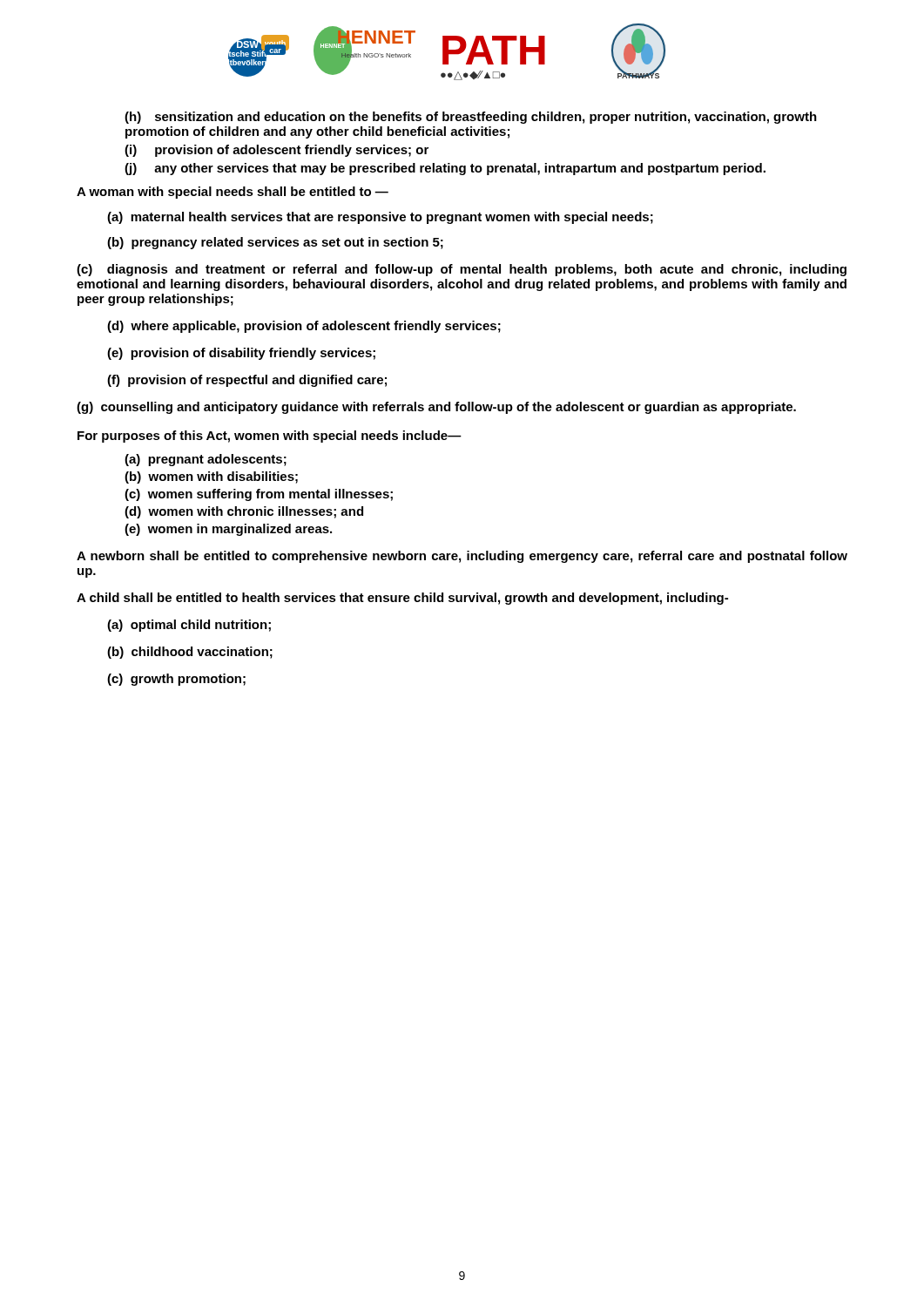This screenshot has width=924, height=1307.
Task: Click on the region starting "For purposes of this"
Action: point(269,435)
